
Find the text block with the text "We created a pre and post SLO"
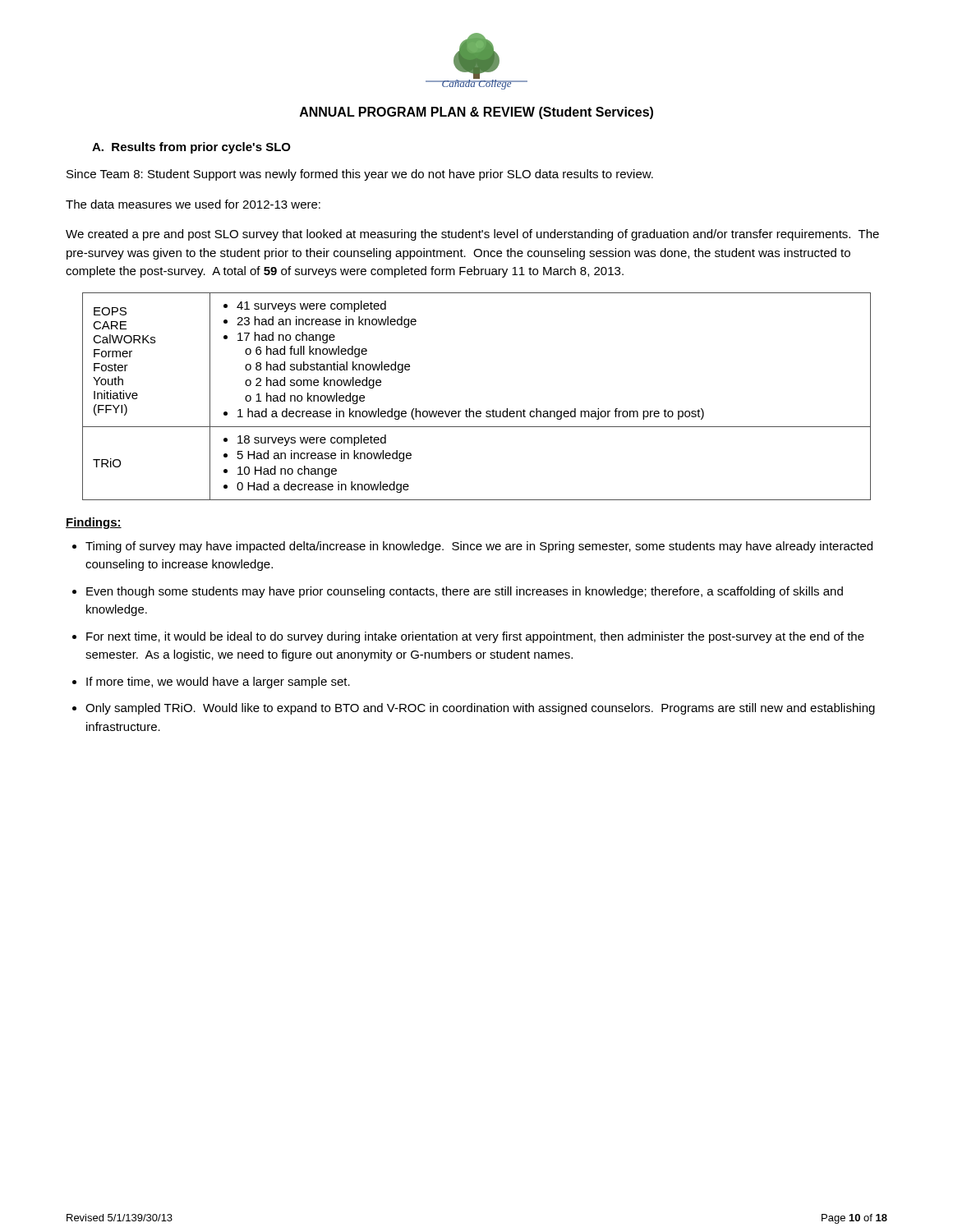click(x=473, y=252)
